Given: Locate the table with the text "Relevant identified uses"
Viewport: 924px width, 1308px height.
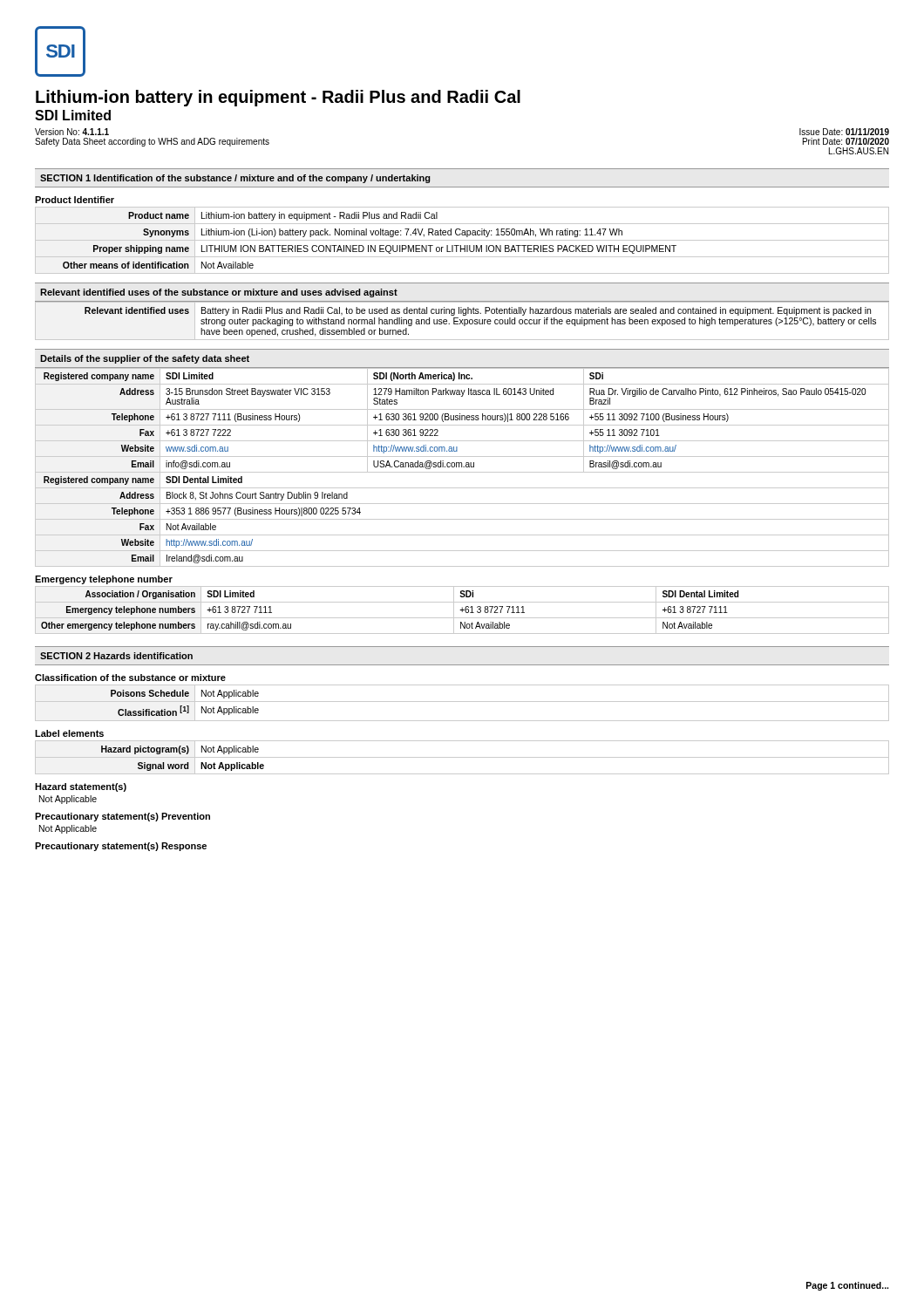Looking at the screenshot, I should [462, 321].
